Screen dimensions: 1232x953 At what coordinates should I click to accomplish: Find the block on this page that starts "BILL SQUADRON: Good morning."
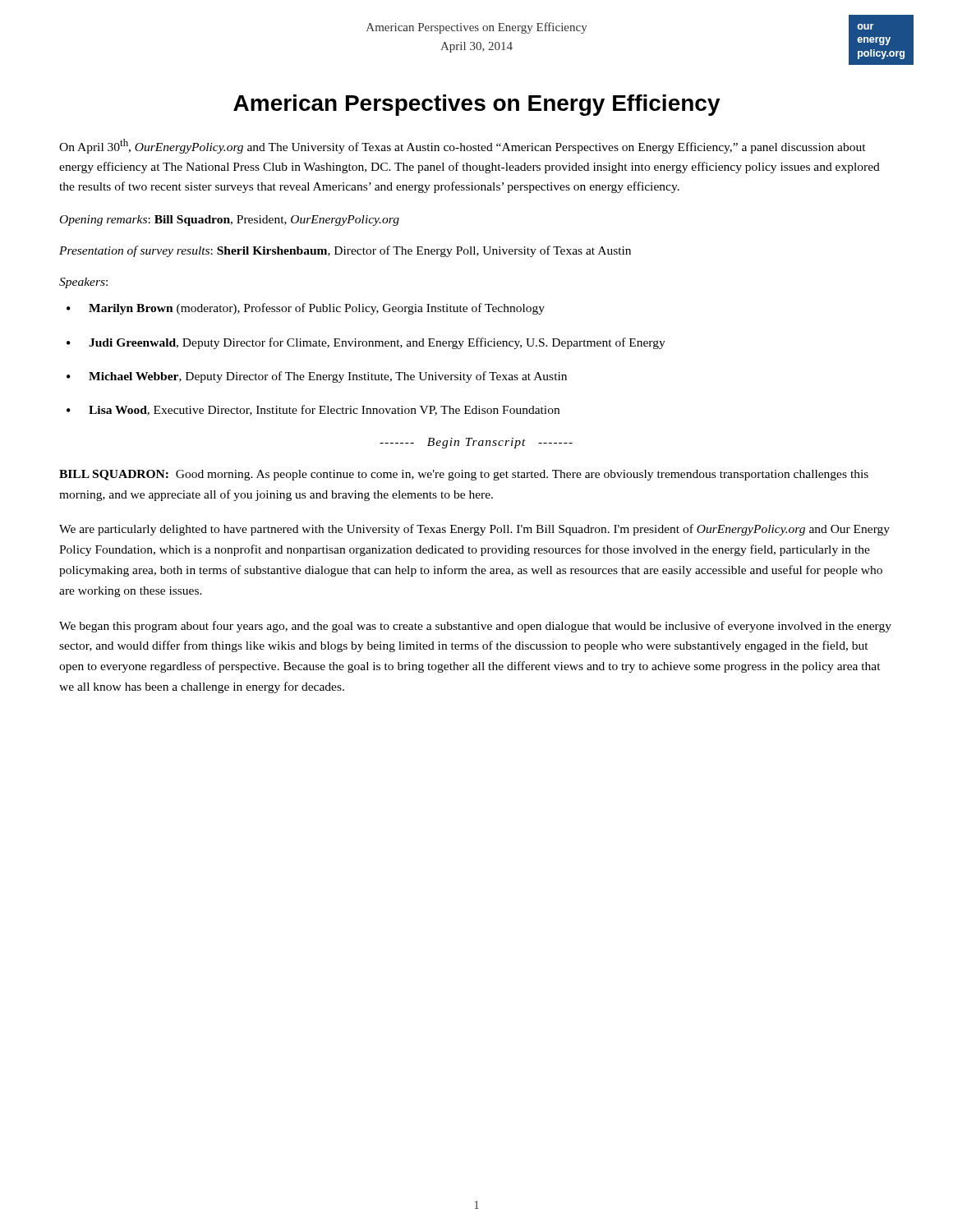[x=476, y=484]
